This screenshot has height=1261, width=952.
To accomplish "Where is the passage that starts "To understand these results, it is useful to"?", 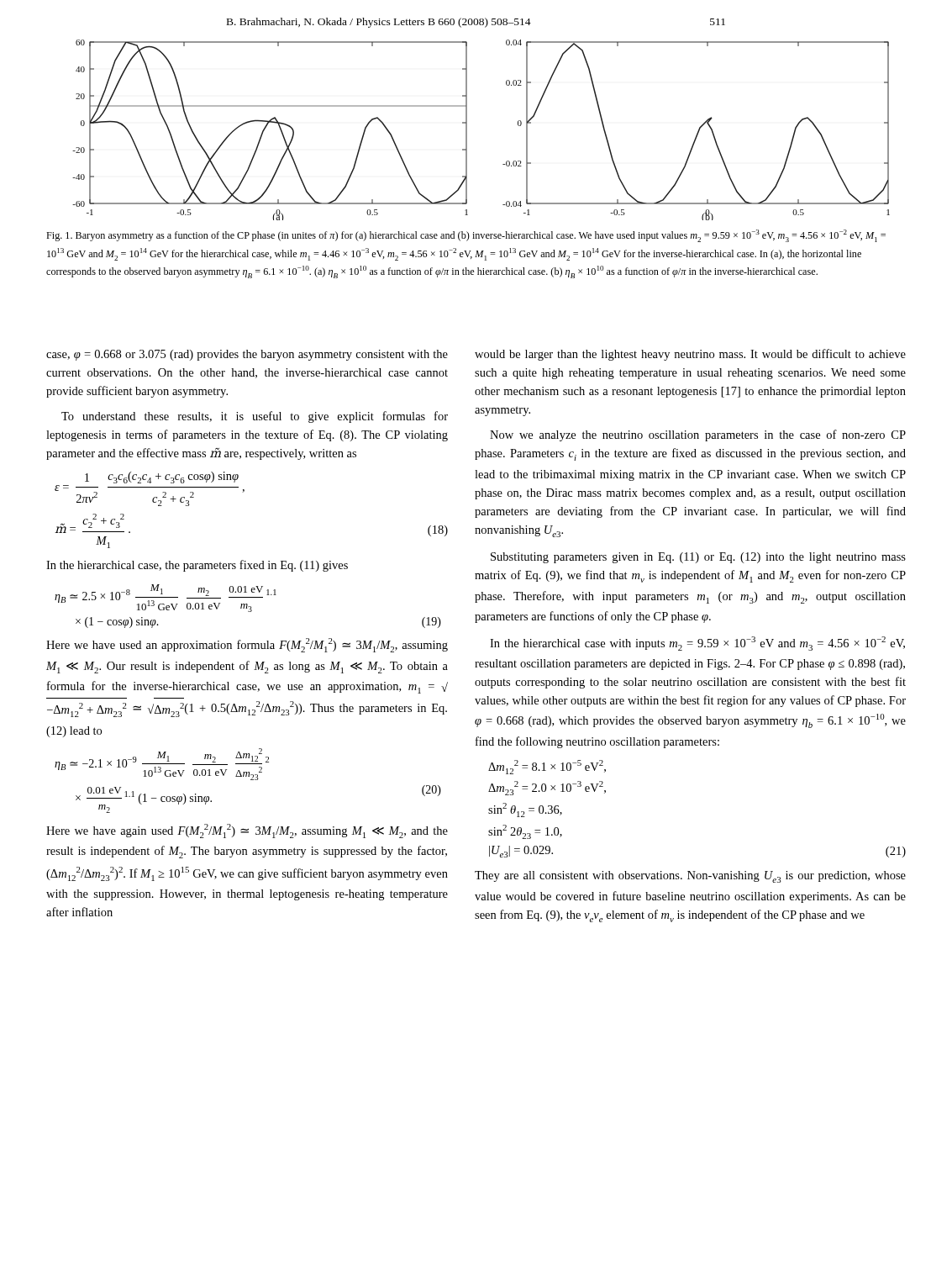I will pos(247,435).
